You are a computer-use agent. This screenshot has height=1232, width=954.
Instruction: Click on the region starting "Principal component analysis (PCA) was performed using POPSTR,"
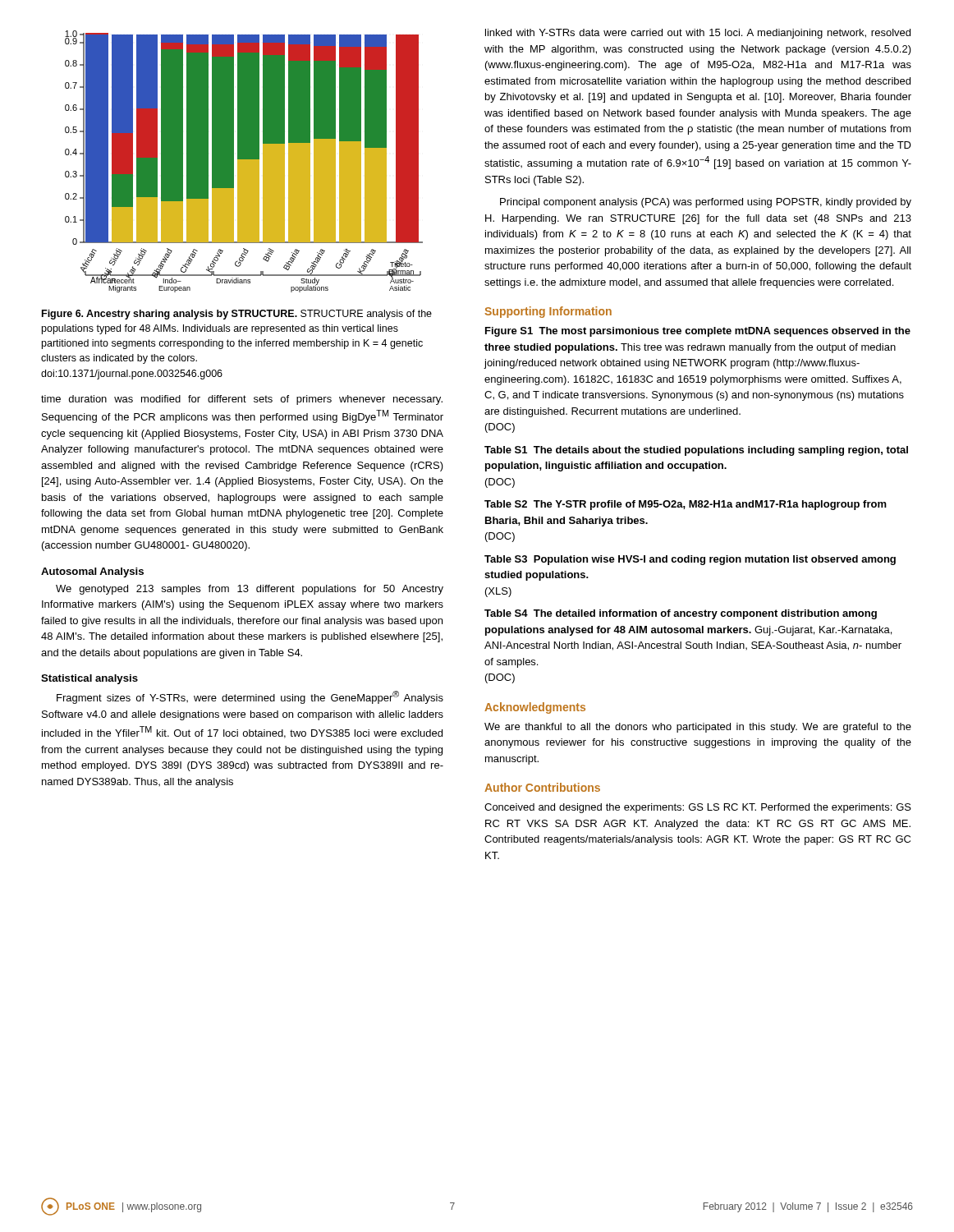(x=698, y=242)
